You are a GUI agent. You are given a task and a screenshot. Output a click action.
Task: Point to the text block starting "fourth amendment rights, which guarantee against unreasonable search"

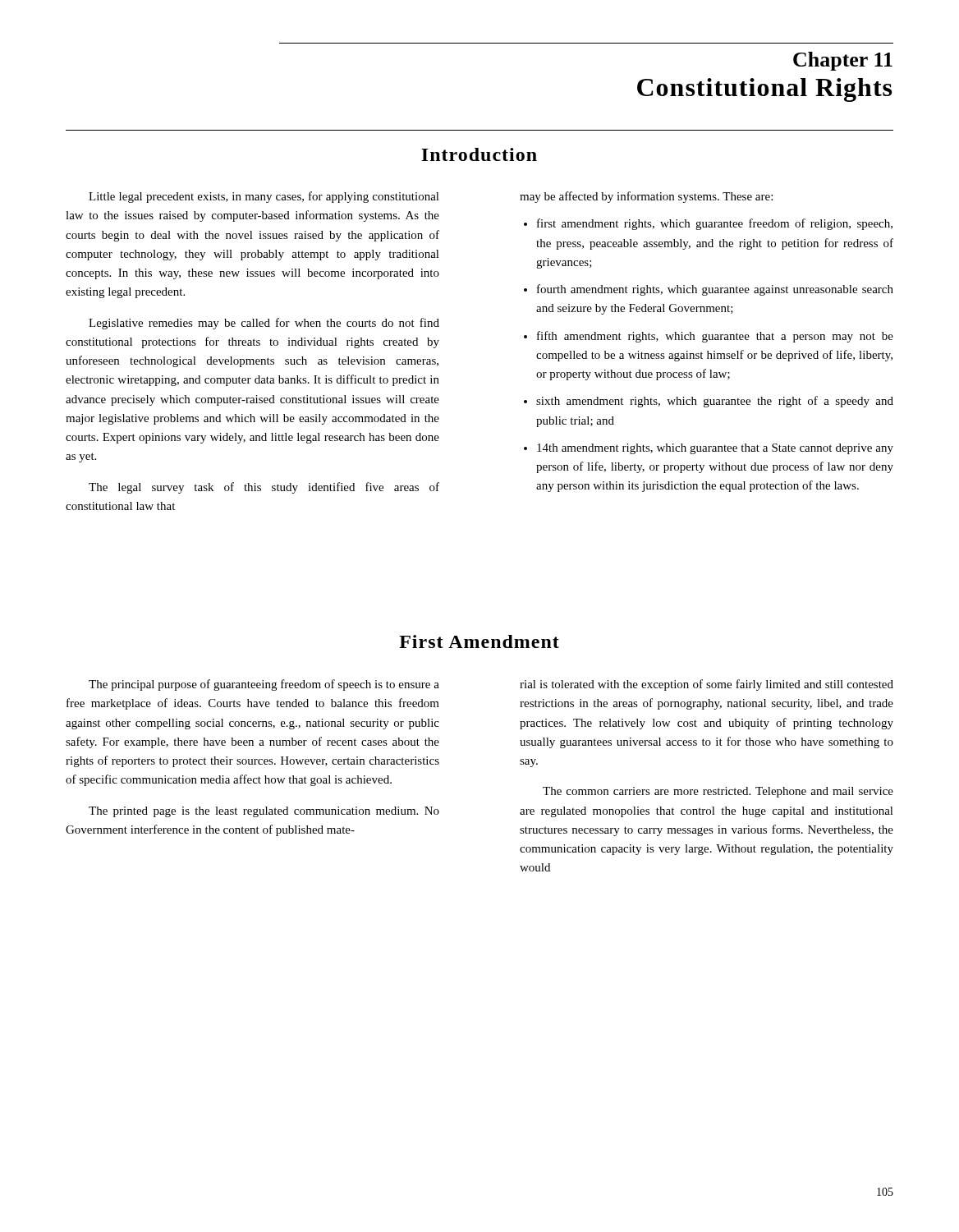click(715, 299)
